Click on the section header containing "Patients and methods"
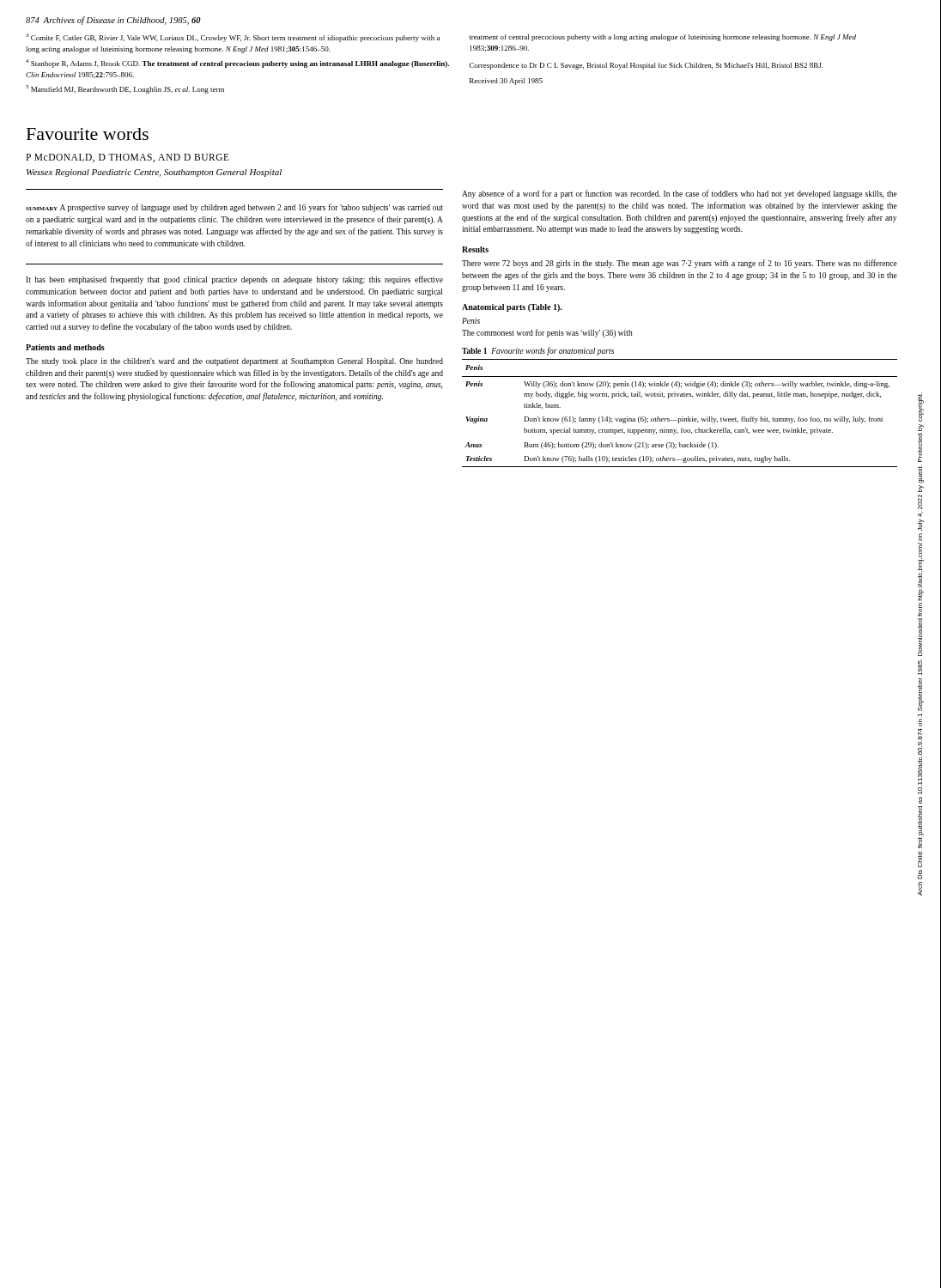 65,347
